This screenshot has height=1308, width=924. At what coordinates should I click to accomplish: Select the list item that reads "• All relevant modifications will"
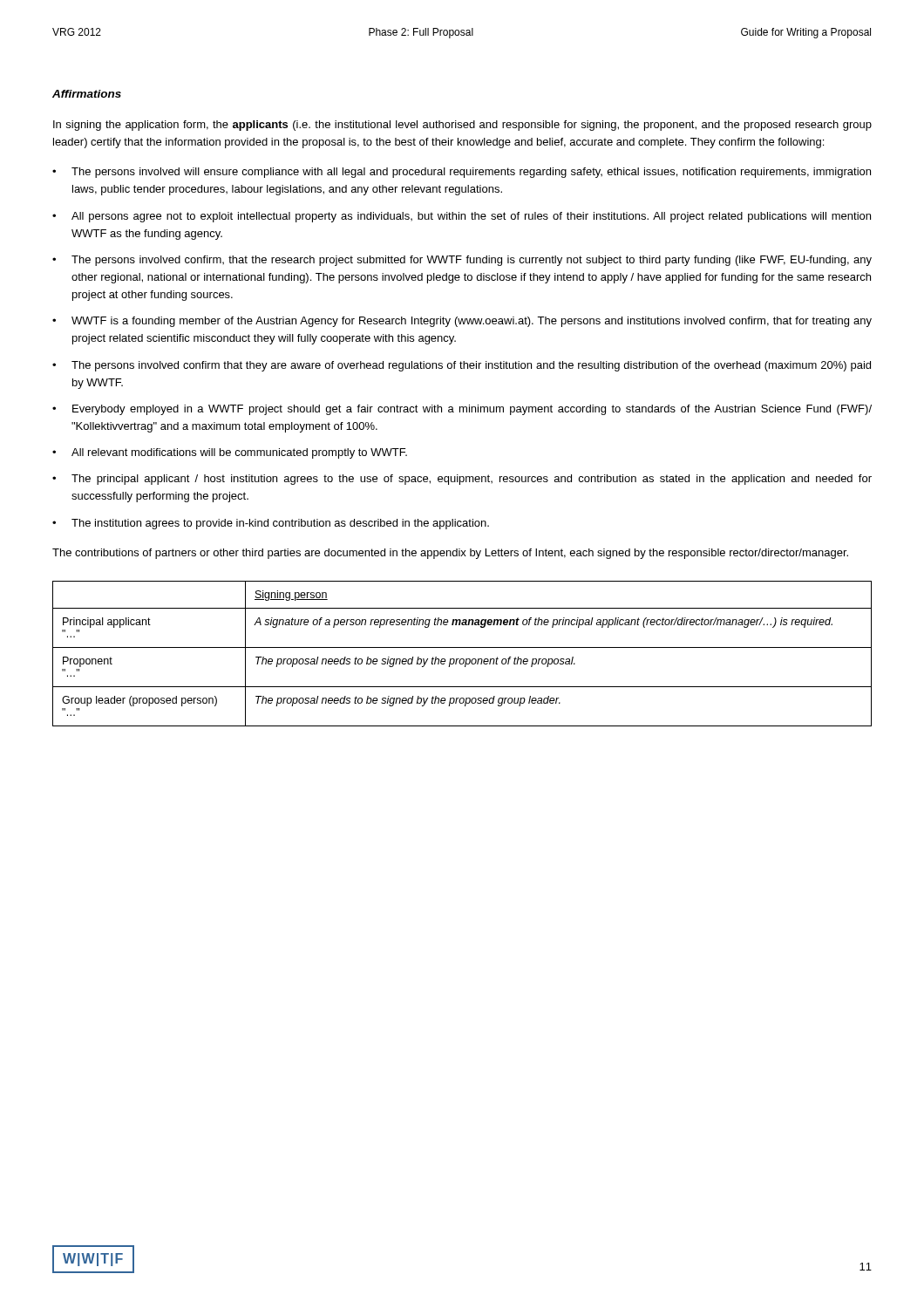click(x=230, y=453)
